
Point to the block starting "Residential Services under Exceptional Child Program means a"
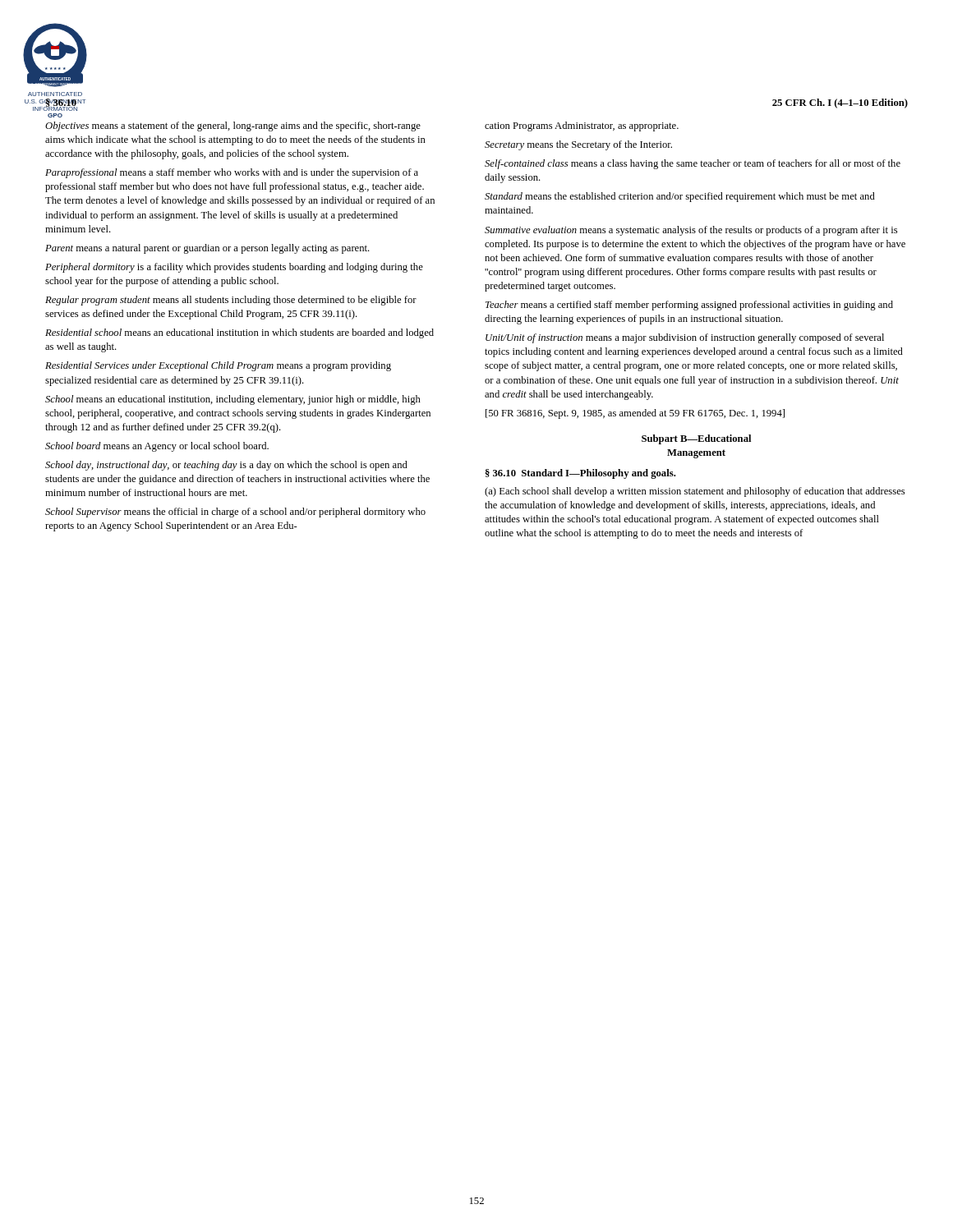point(218,373)
